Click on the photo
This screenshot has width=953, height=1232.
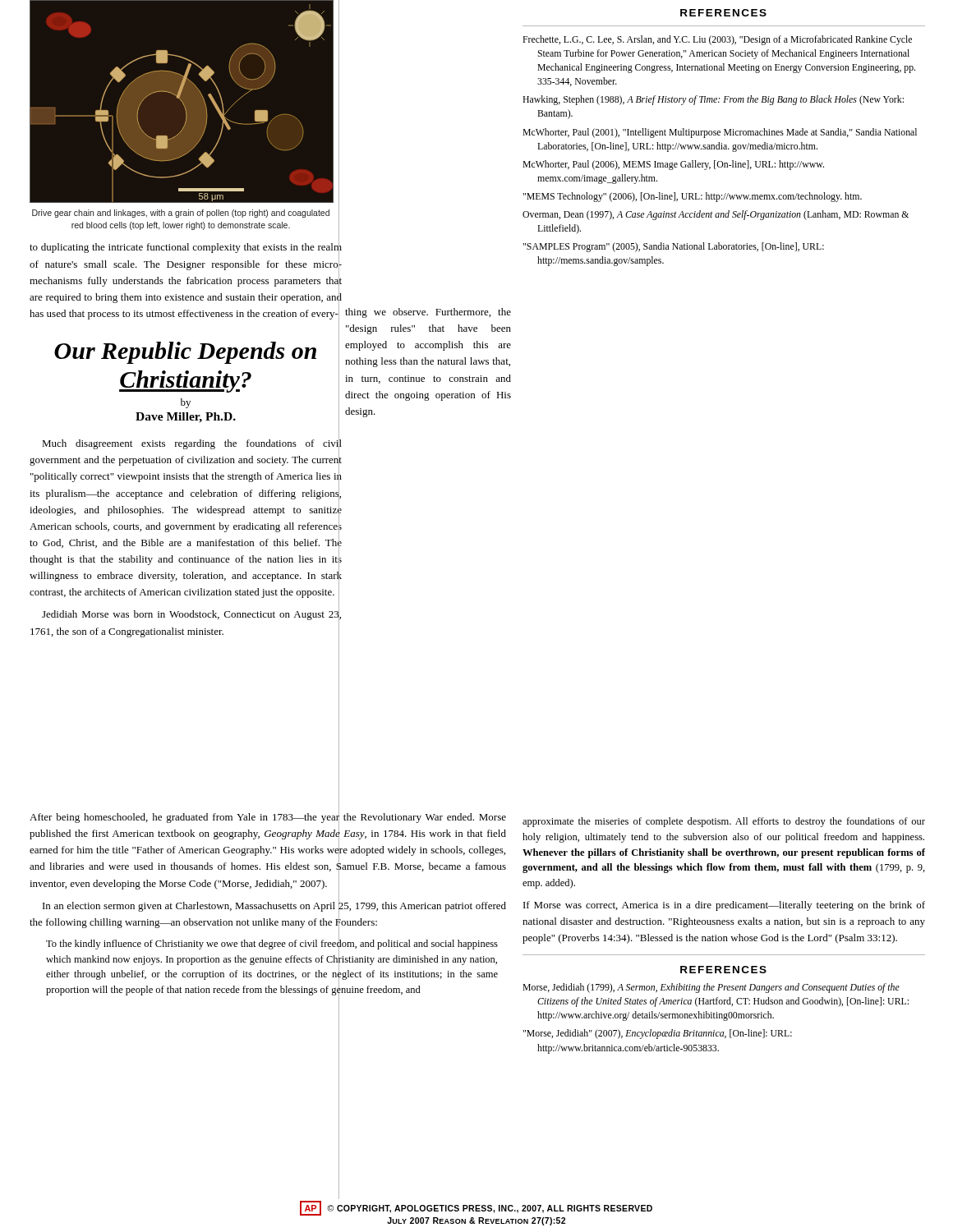[x=182, y=101]
